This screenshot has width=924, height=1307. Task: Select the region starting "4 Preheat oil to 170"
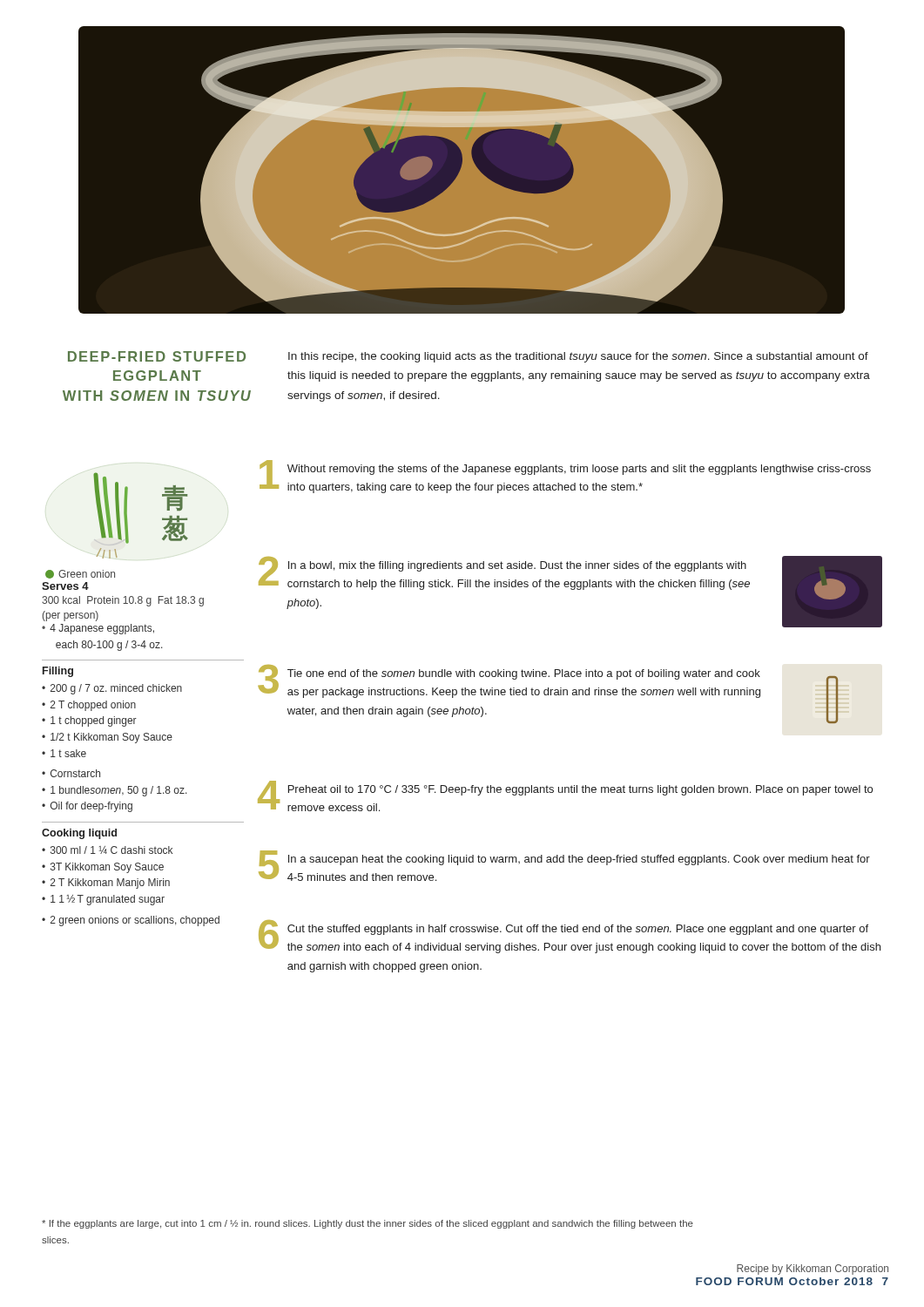point(570,799)
